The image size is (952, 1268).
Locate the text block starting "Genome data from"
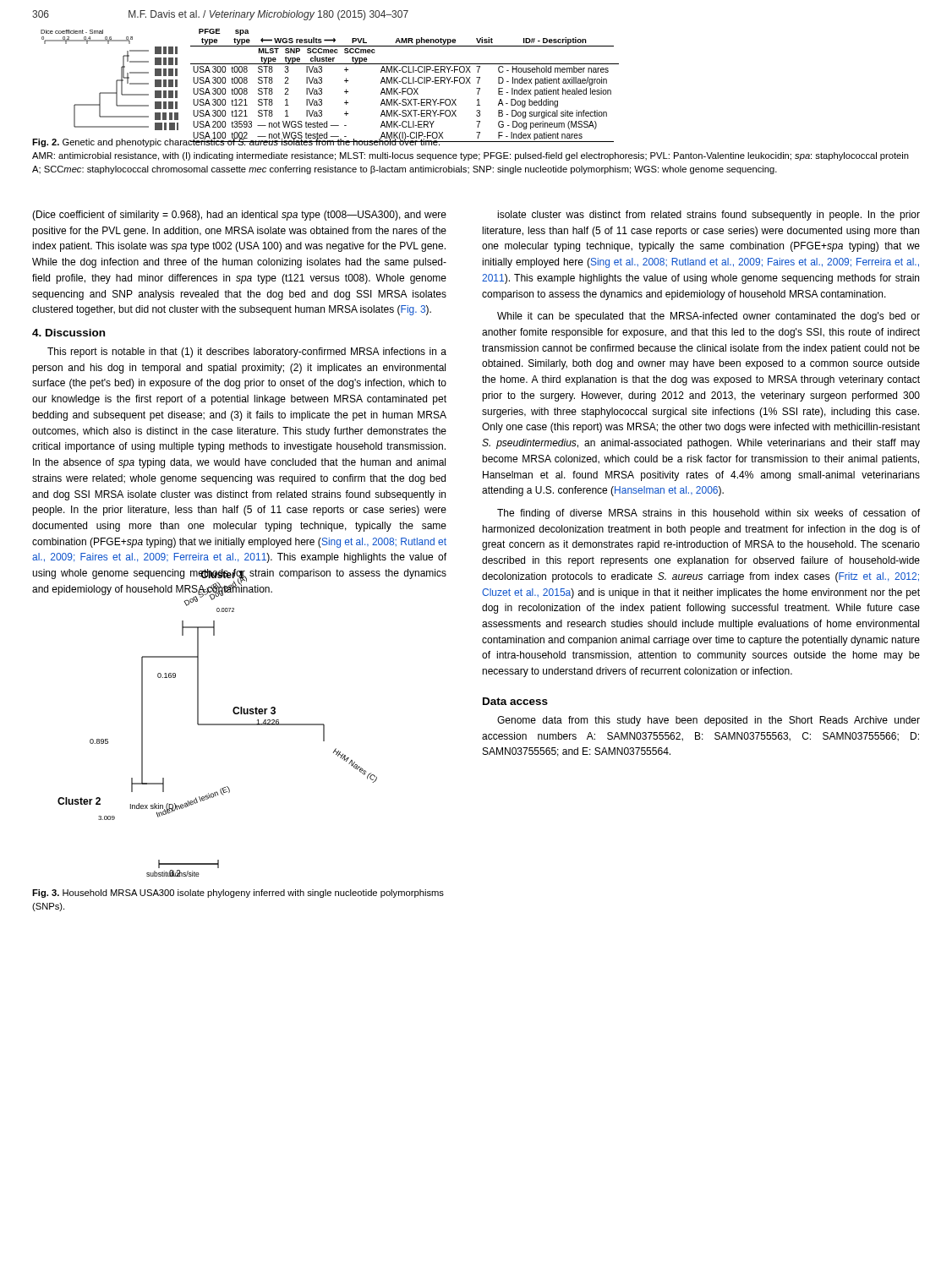point(701,736)
